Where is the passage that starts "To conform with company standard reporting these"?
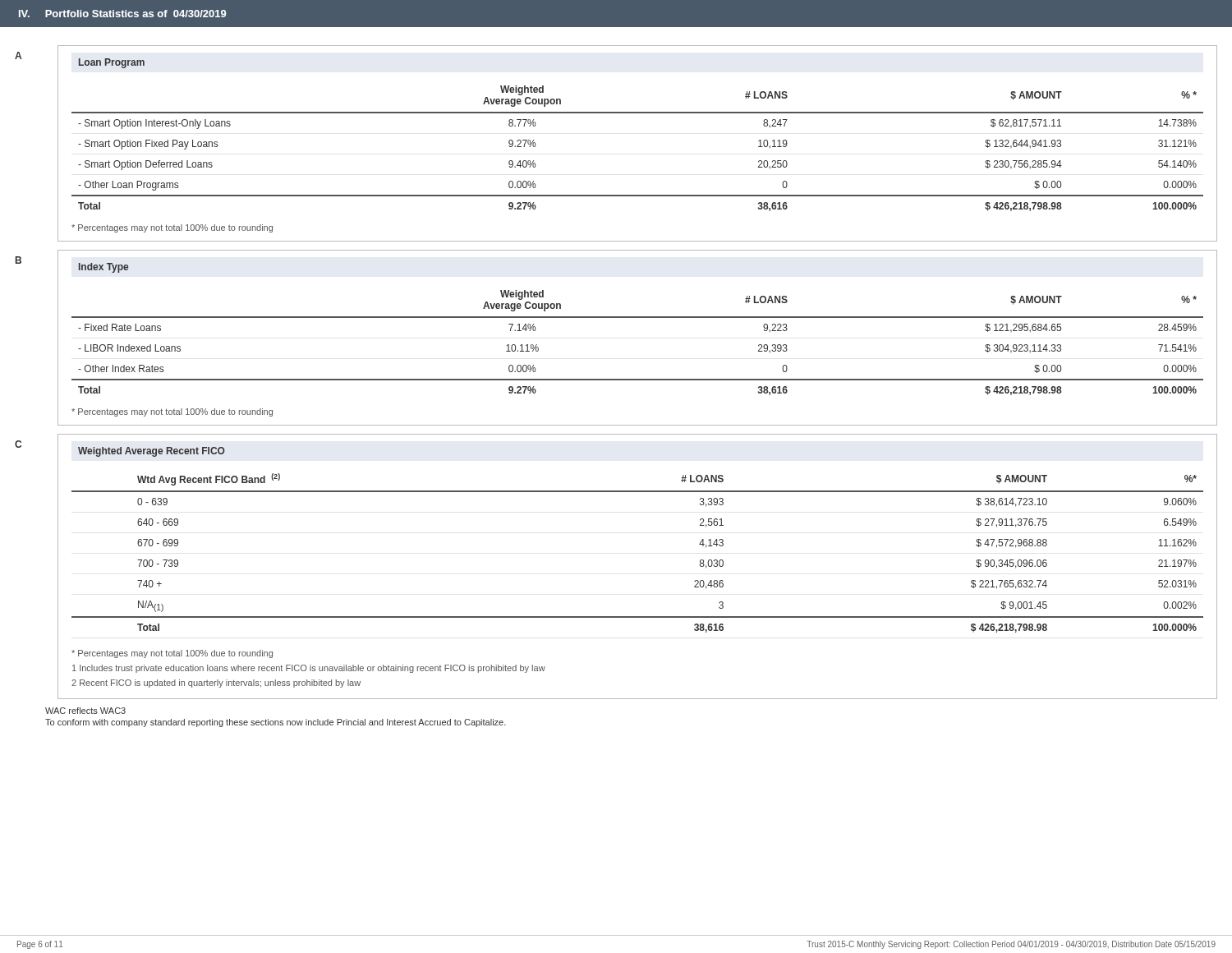The height and width of the screenshot is (953, 1232). 276,722
